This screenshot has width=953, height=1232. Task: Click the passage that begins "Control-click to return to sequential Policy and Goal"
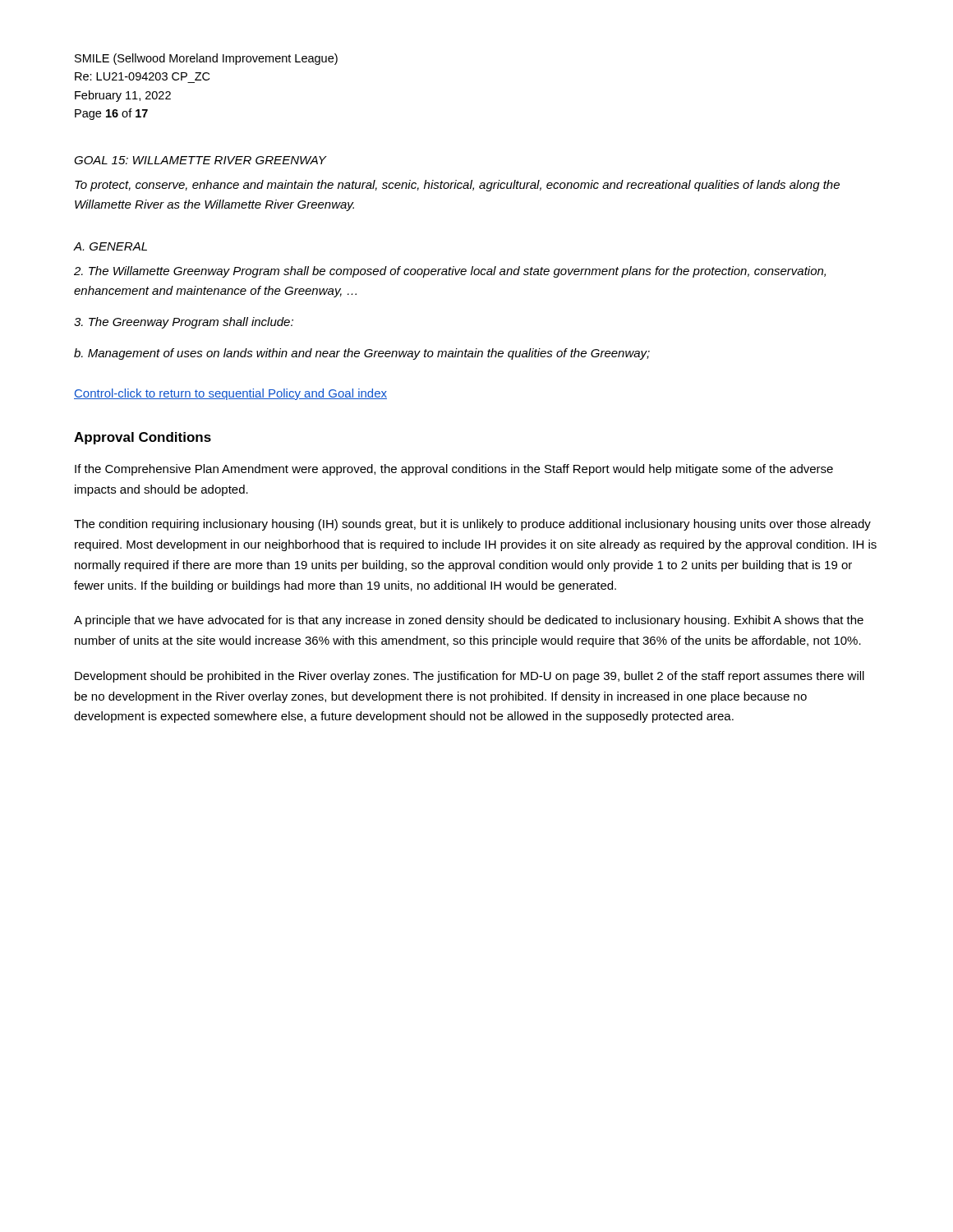pyautogui.click(x=230, y=393)
